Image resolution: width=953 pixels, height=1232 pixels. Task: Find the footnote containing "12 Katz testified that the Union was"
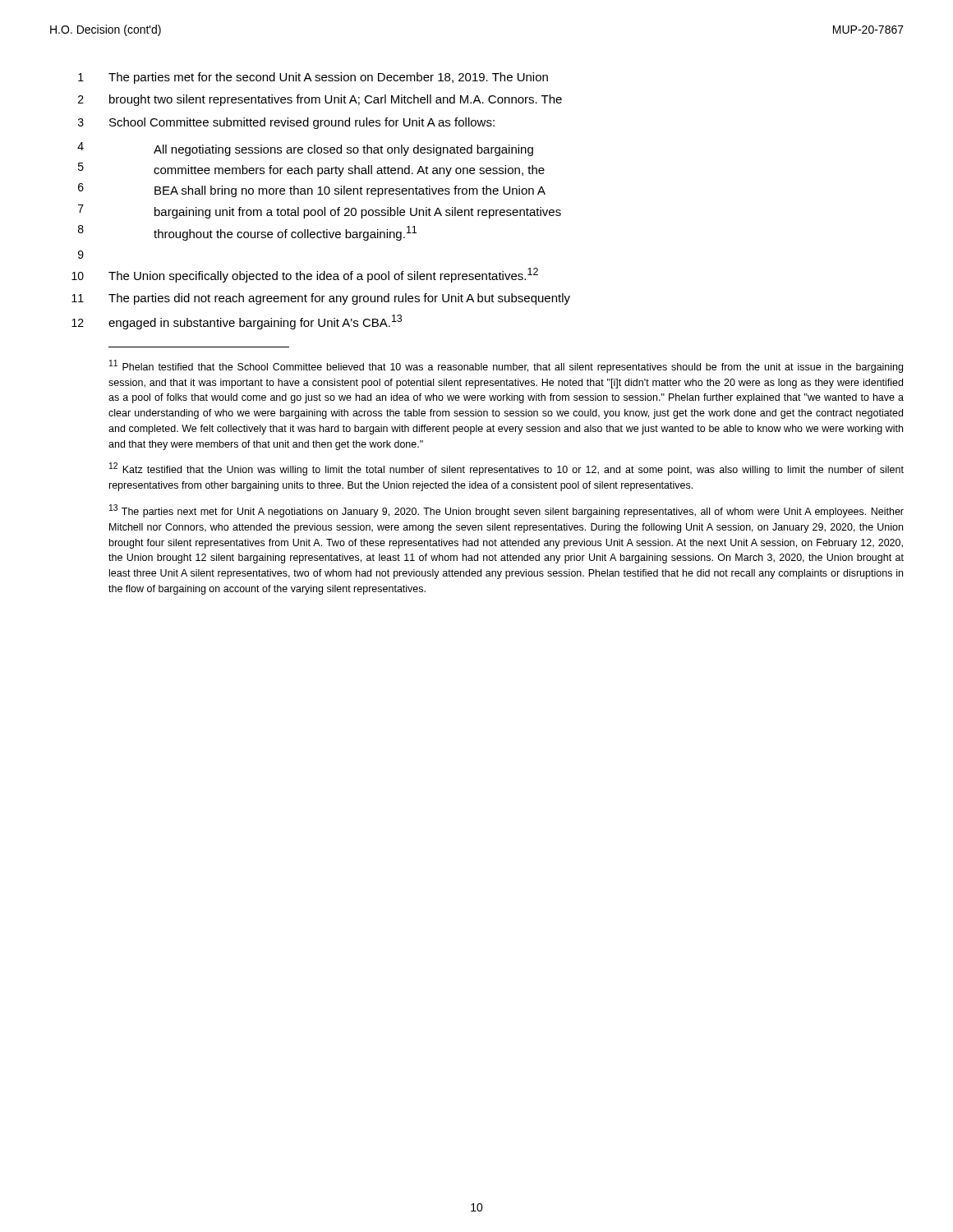click(x=506, y=477)
